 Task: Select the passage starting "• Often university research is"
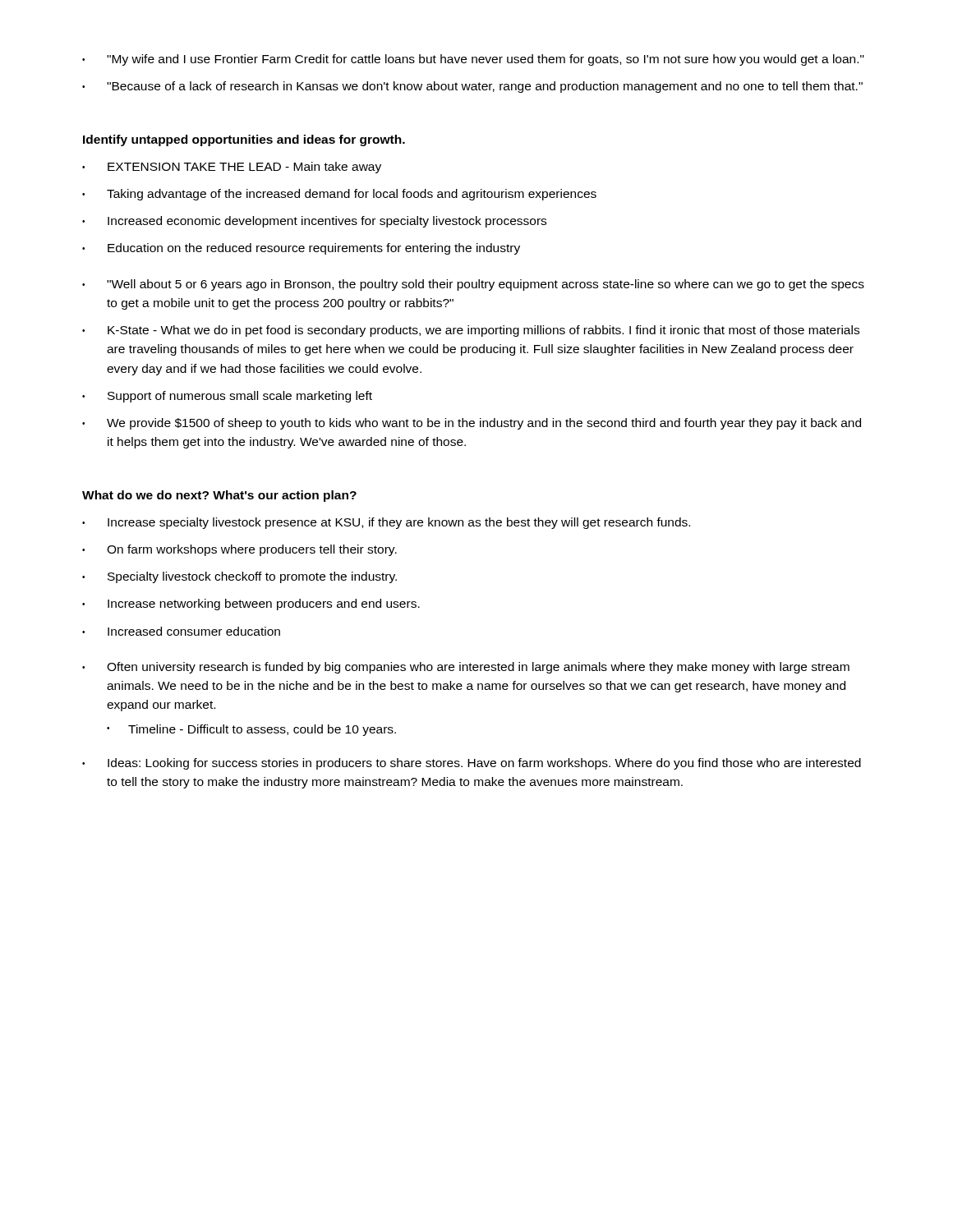(476, 701)
